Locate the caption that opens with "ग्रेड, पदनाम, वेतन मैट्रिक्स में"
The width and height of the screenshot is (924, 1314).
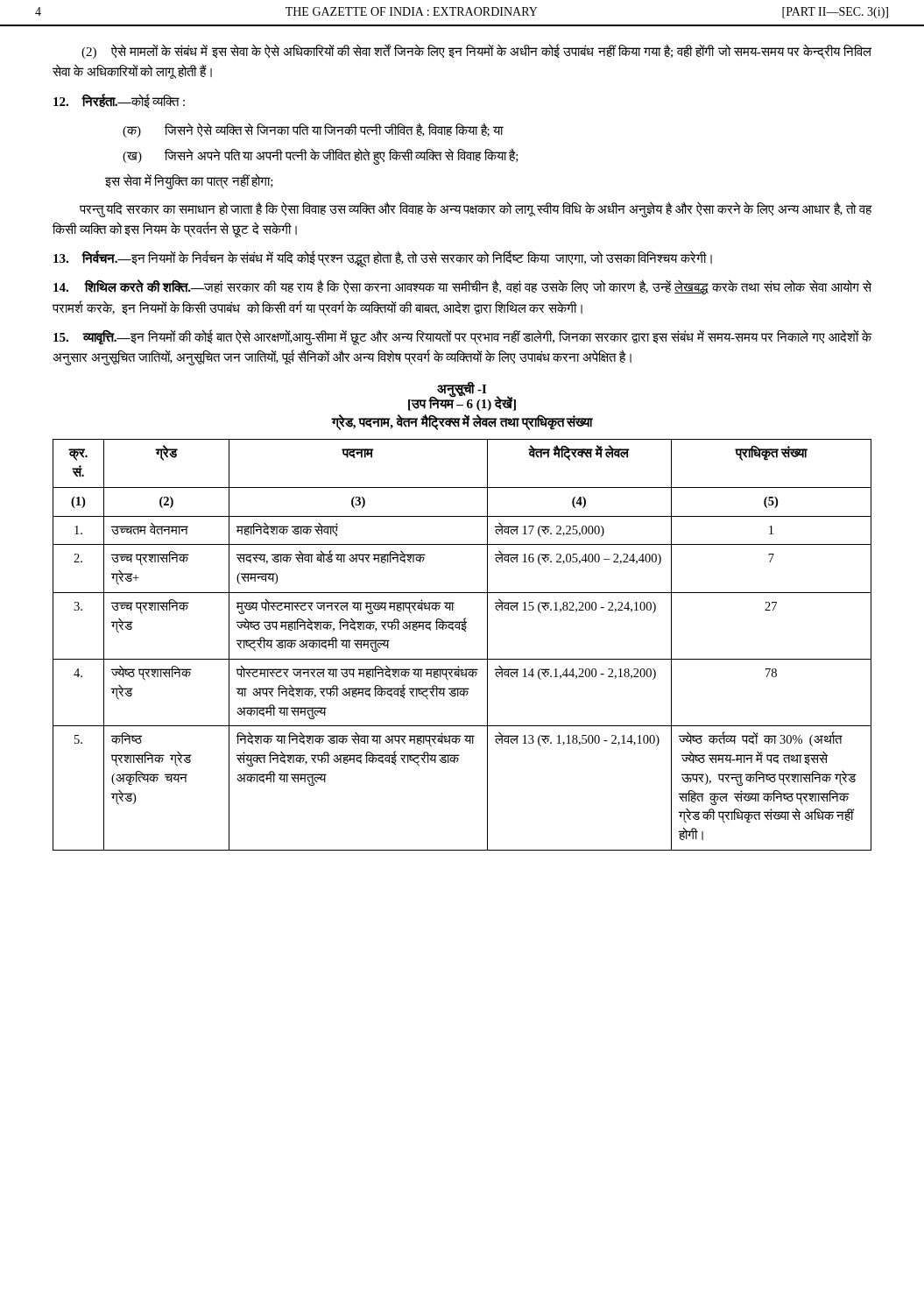point(462,422)
